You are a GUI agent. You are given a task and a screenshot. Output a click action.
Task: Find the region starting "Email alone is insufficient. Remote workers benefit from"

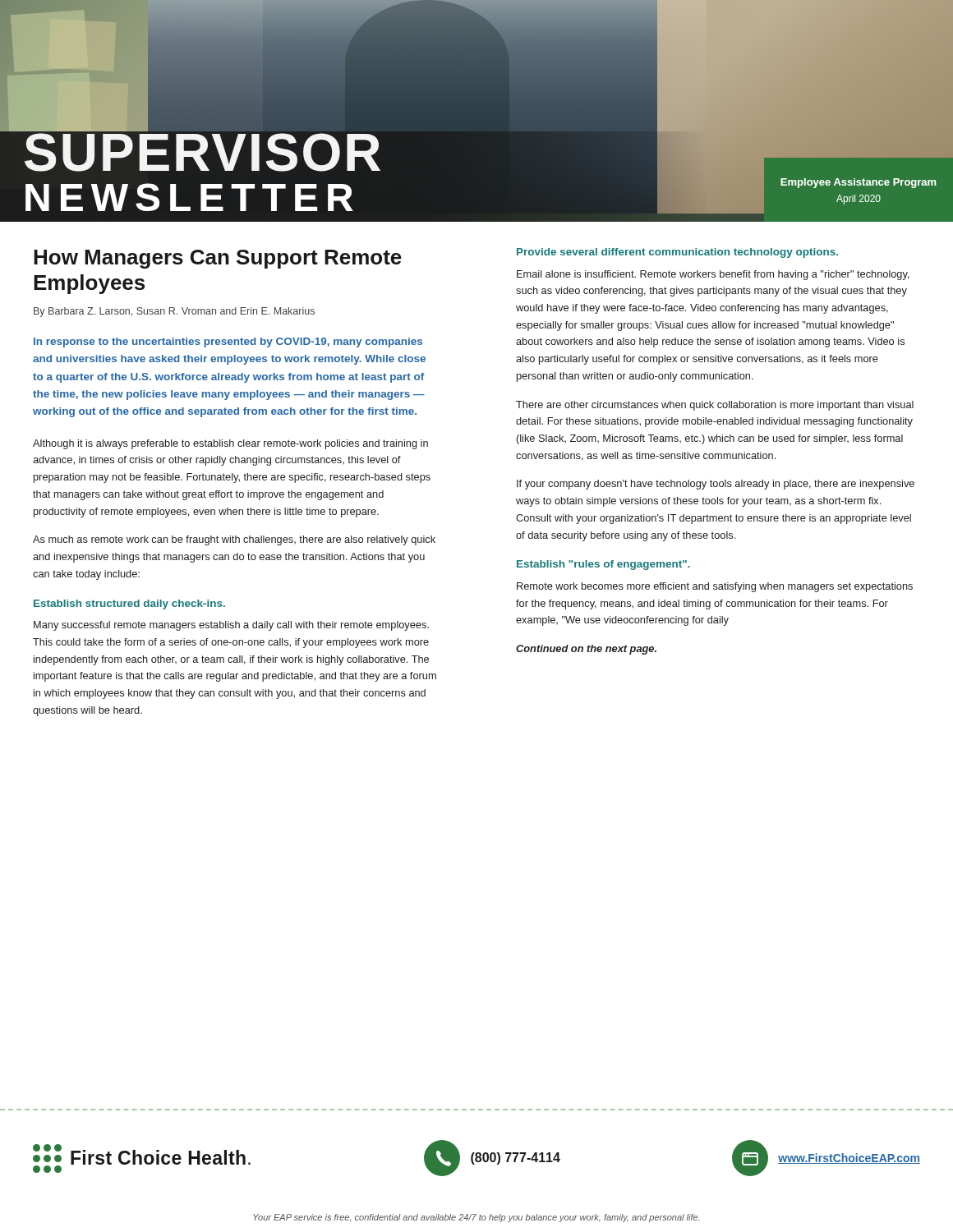point(713,325)
